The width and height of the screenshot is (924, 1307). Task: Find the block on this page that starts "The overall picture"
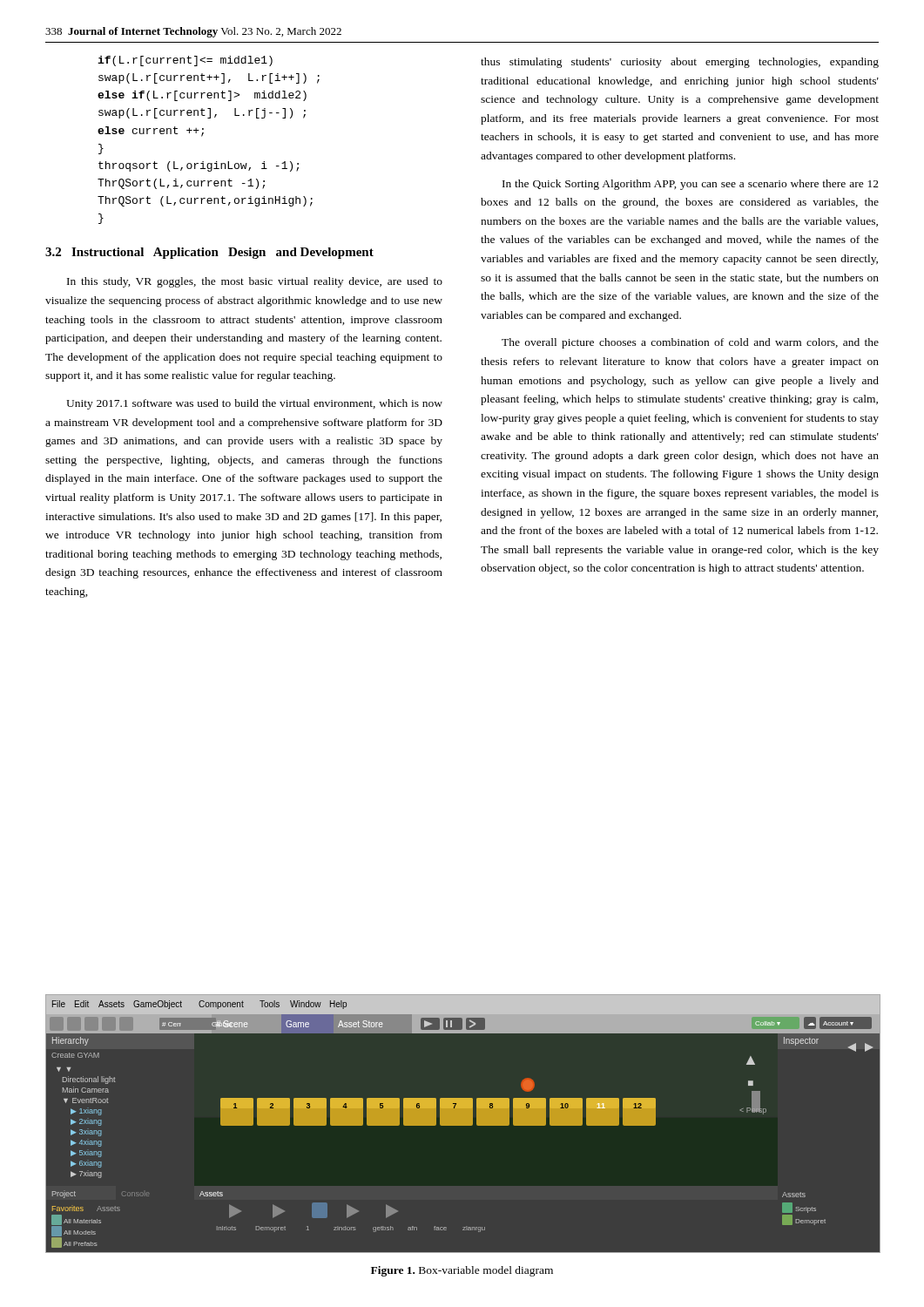[x=680, y=455]
